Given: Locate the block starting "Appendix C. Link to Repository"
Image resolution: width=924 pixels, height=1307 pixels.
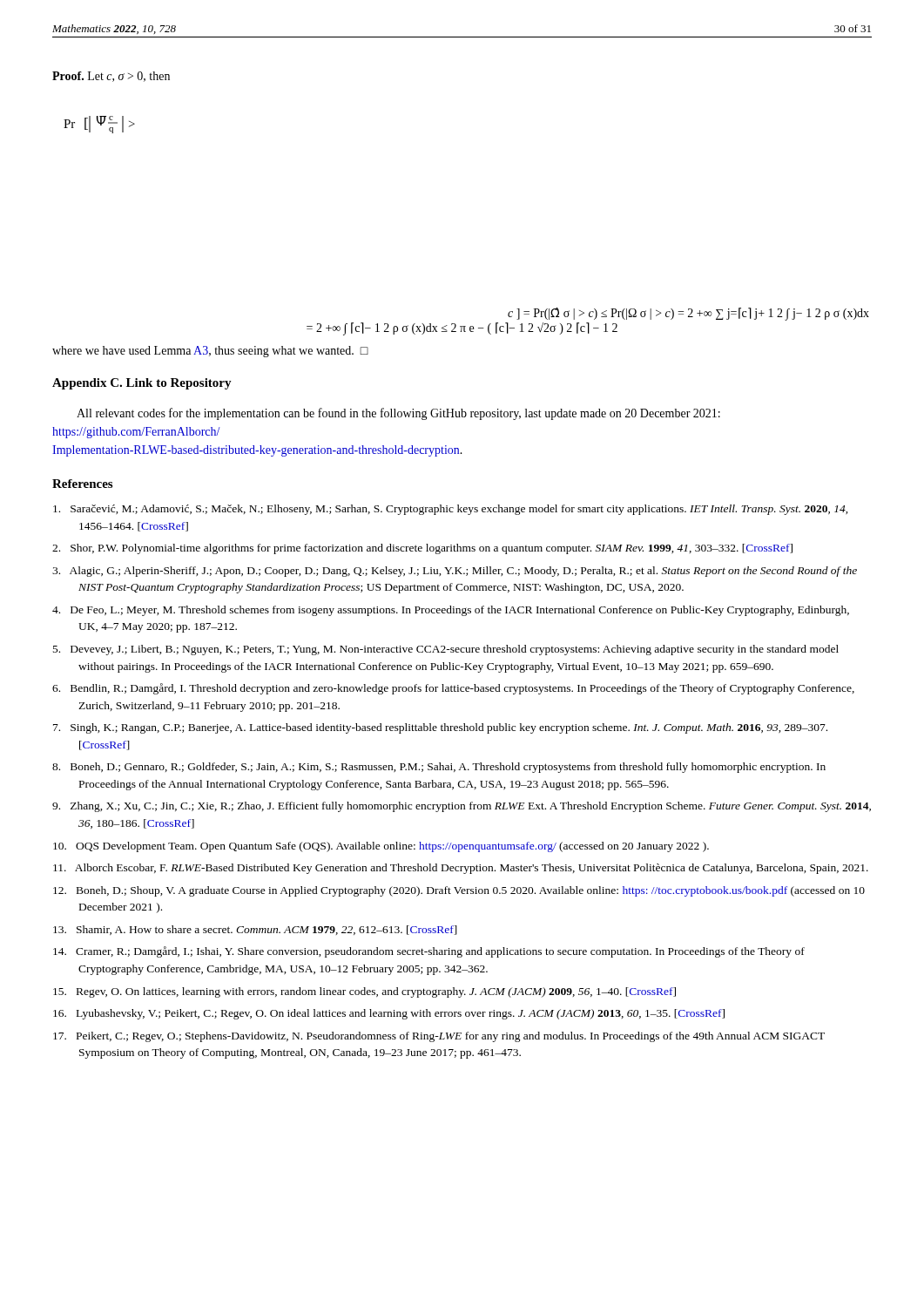Looking at the screenshot, I should (142, 382).
